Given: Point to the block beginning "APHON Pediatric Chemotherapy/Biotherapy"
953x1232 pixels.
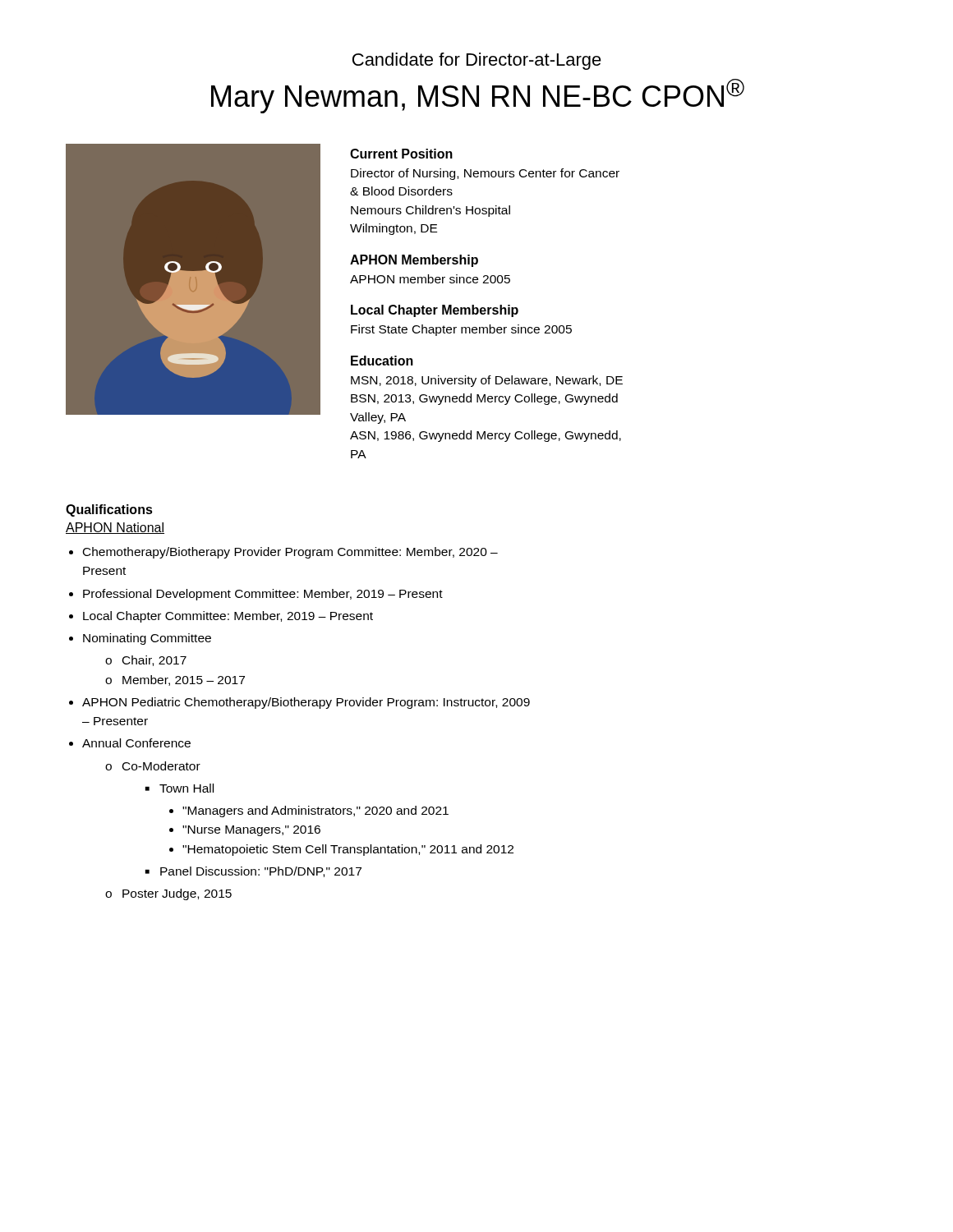Looking at the screenshot, I should click(x=306, y=711).
